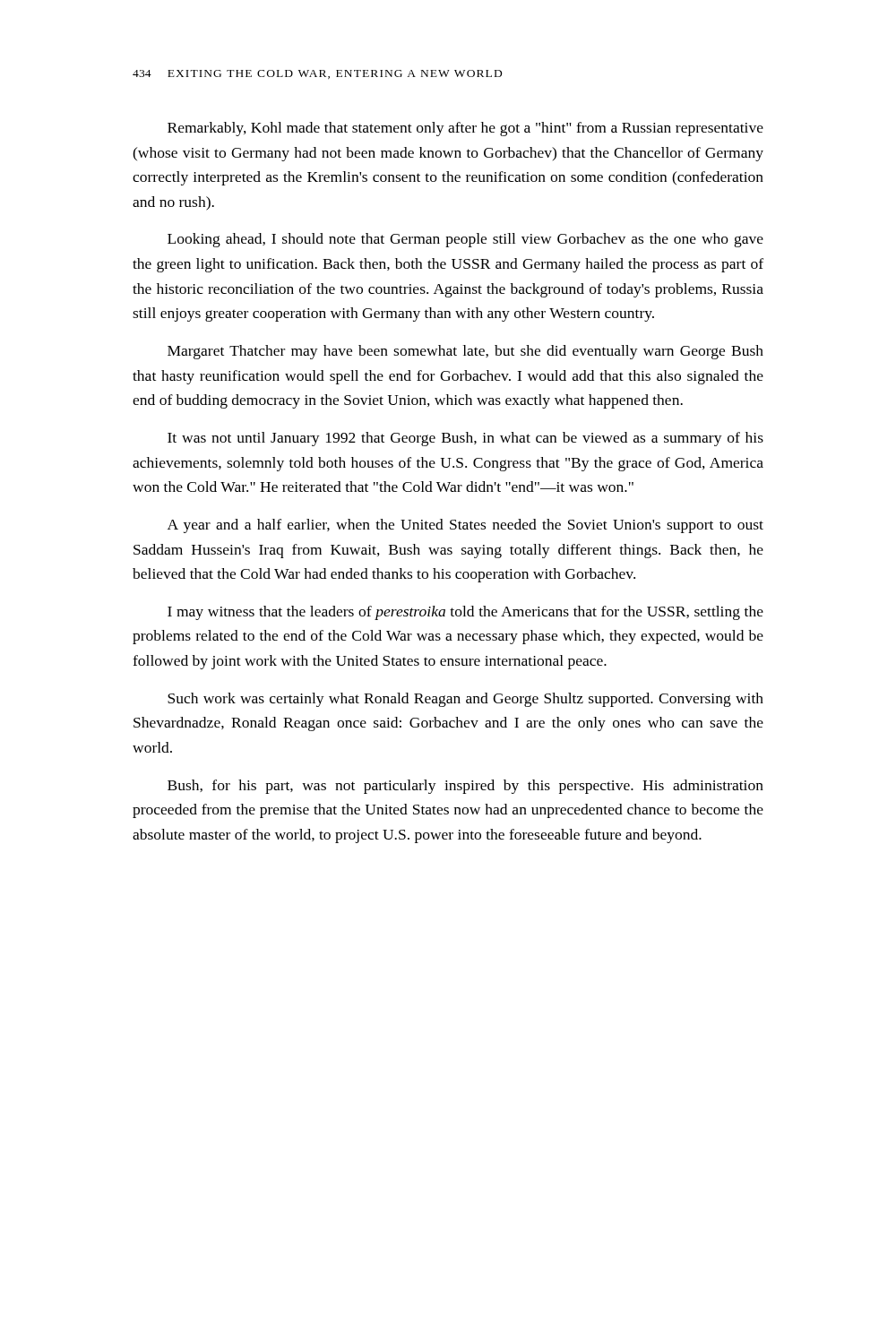Select the passage starting "It was not"
This screenshot has width=896, height=1344.
(448, 462)
